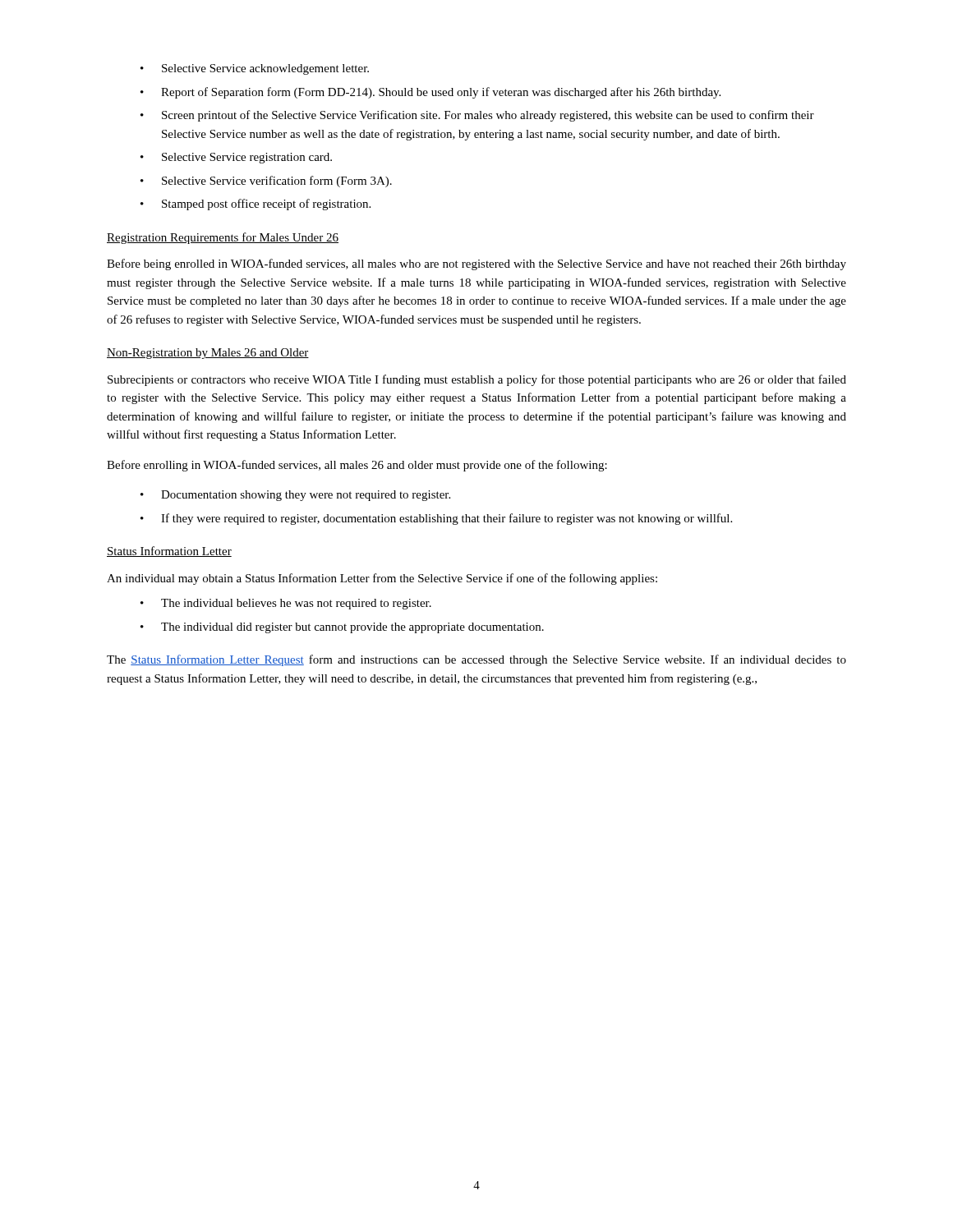
Task: Navigate to the passage starting "• Selective Service verification form (Form 3A)."
Action: point(266,182)
